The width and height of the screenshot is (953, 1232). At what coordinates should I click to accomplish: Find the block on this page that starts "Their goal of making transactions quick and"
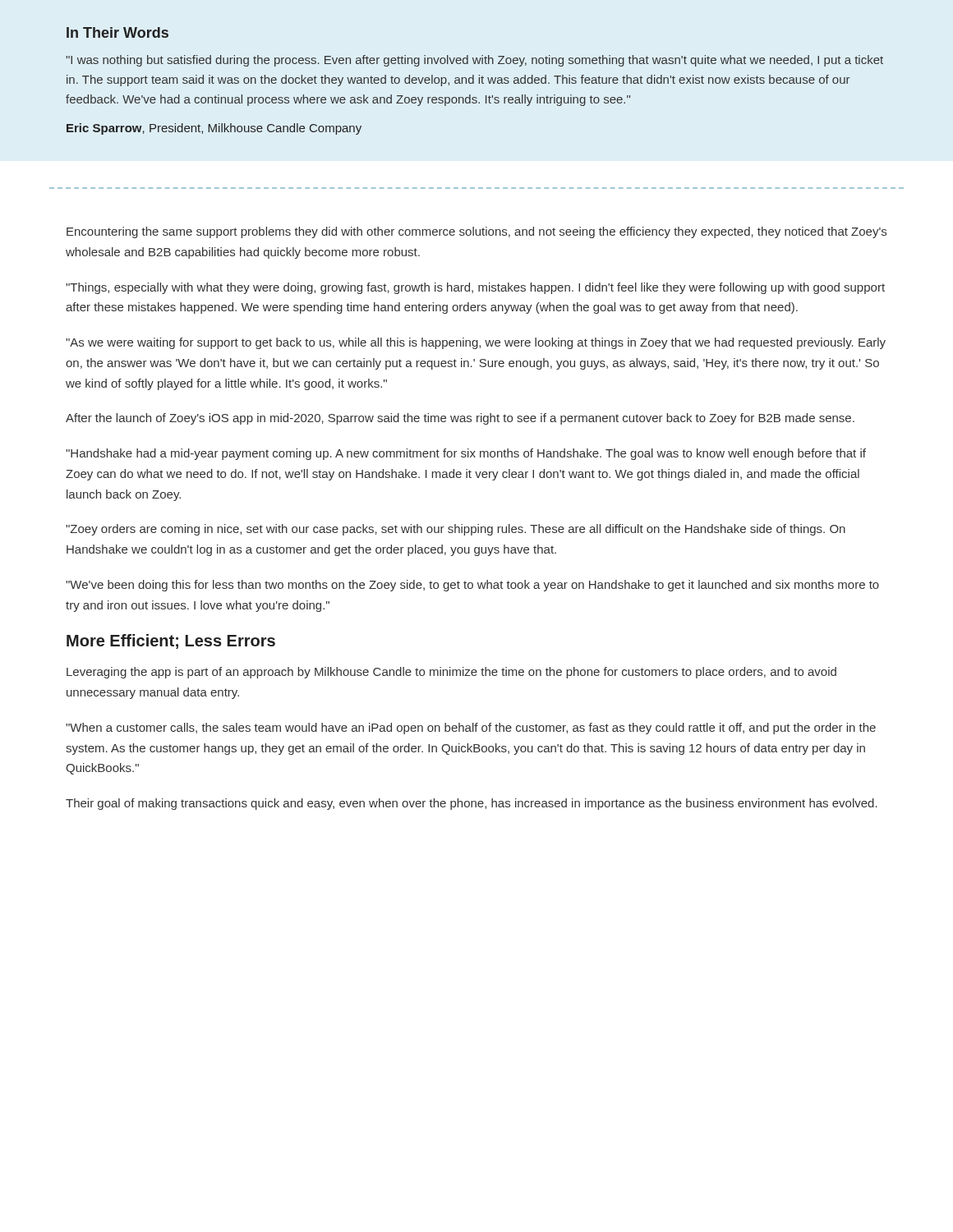coord(476,804)
